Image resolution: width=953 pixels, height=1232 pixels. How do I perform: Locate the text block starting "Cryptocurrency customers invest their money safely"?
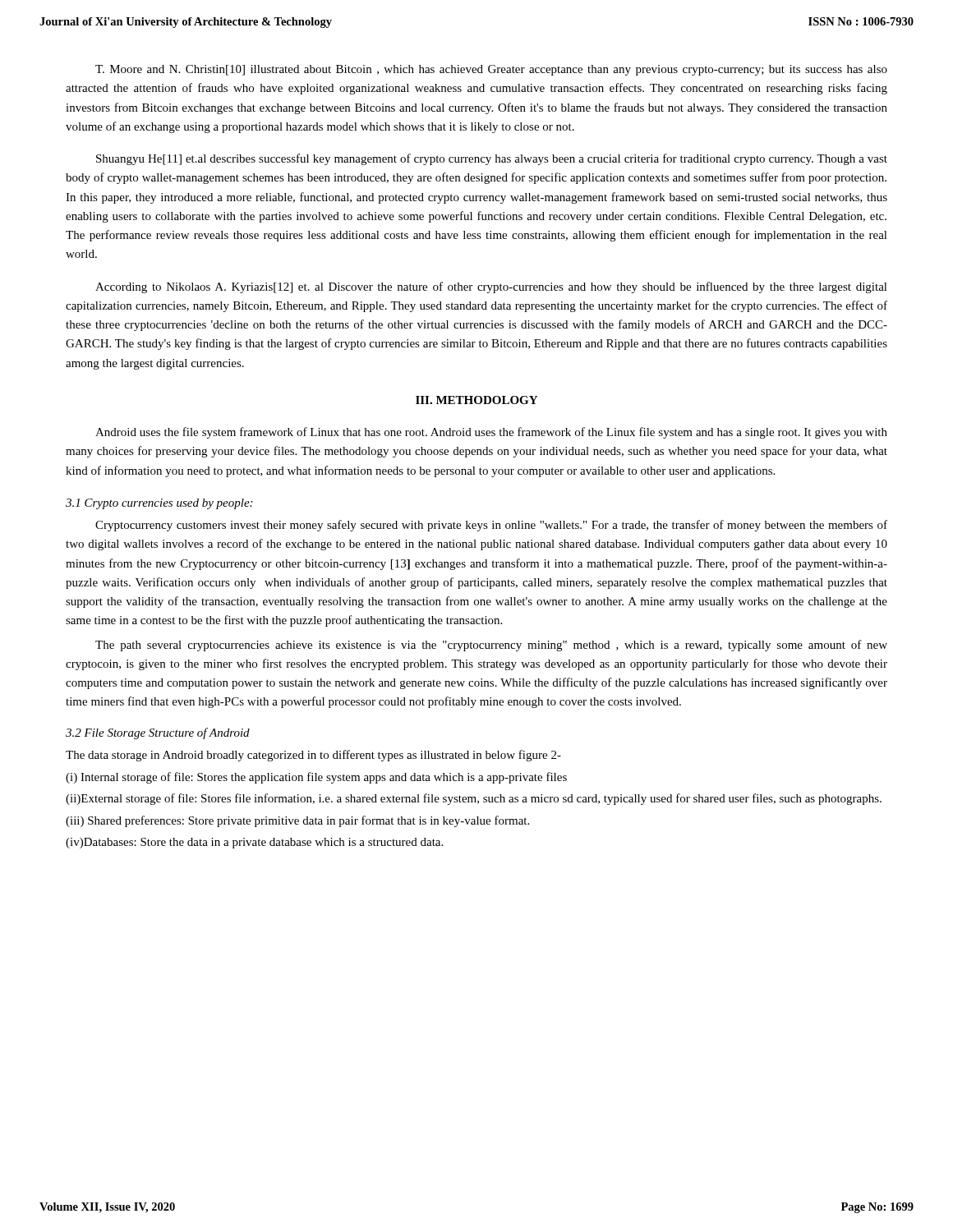point(476,573)
